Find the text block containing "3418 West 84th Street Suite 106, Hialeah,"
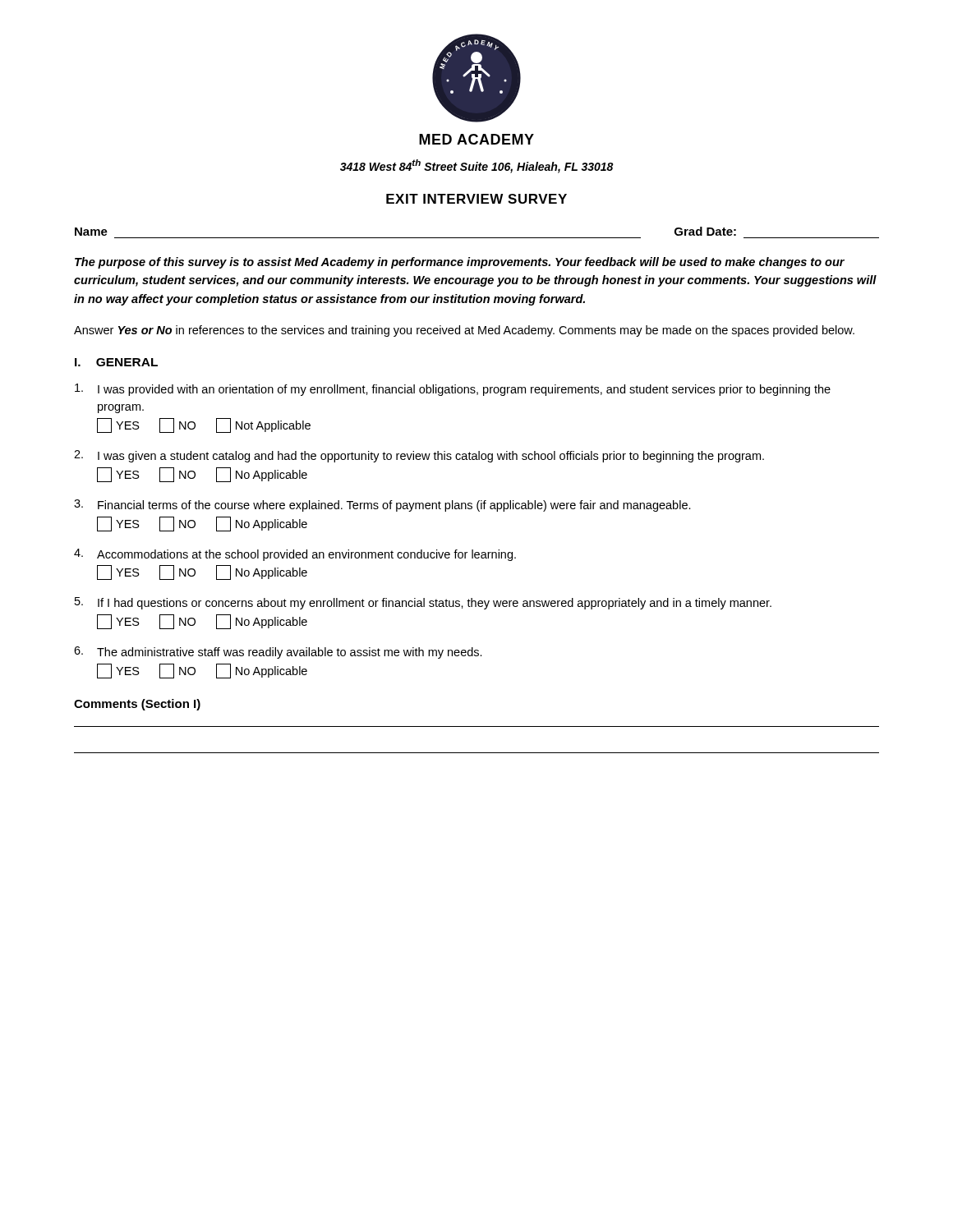This screenshot has height=1232, width=953. click(476, 165)
